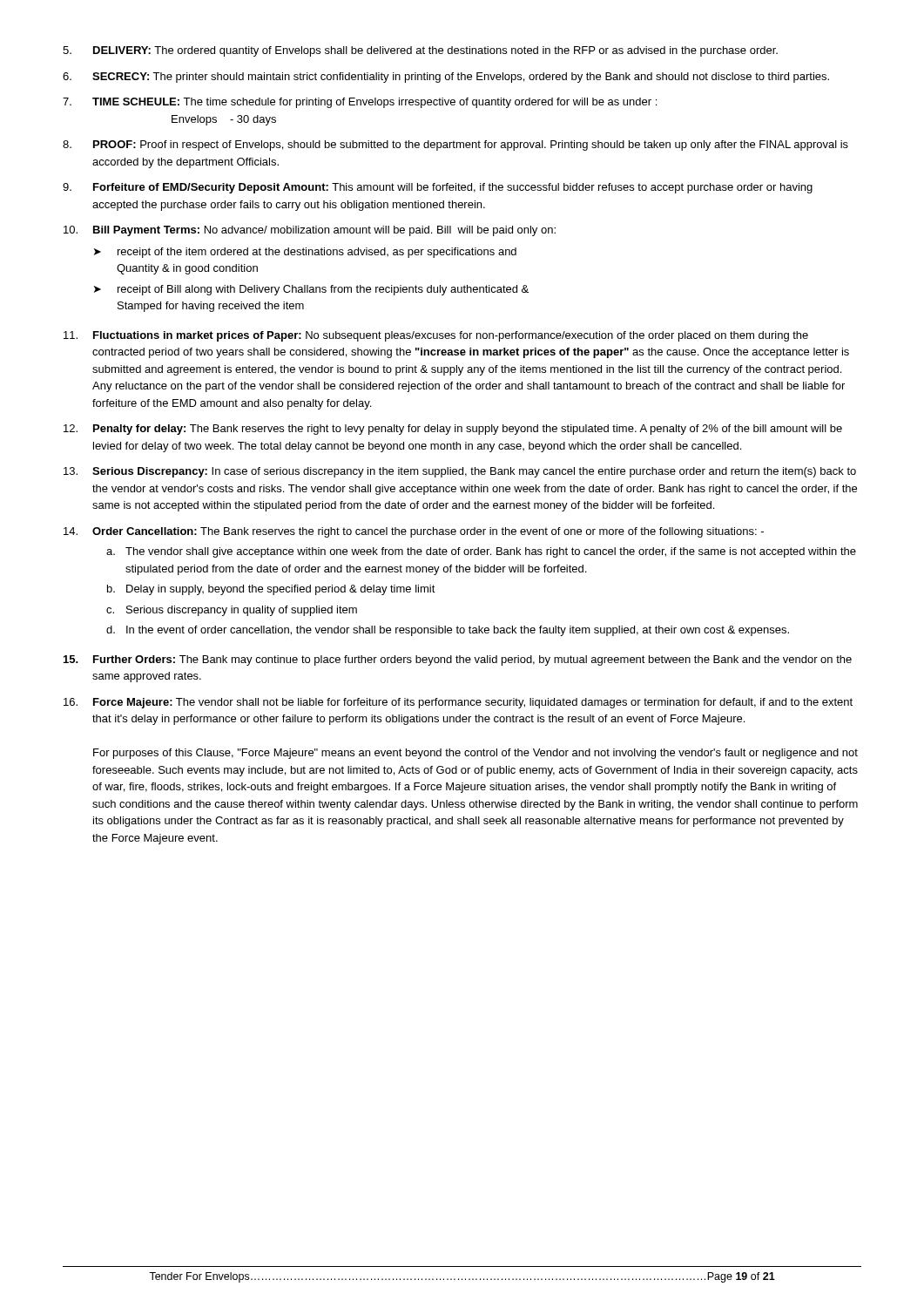Click the passage that begins "13. Serious Discrepancy:"
This screenshot has width=924, height=1307.
[x=462, y=488]
